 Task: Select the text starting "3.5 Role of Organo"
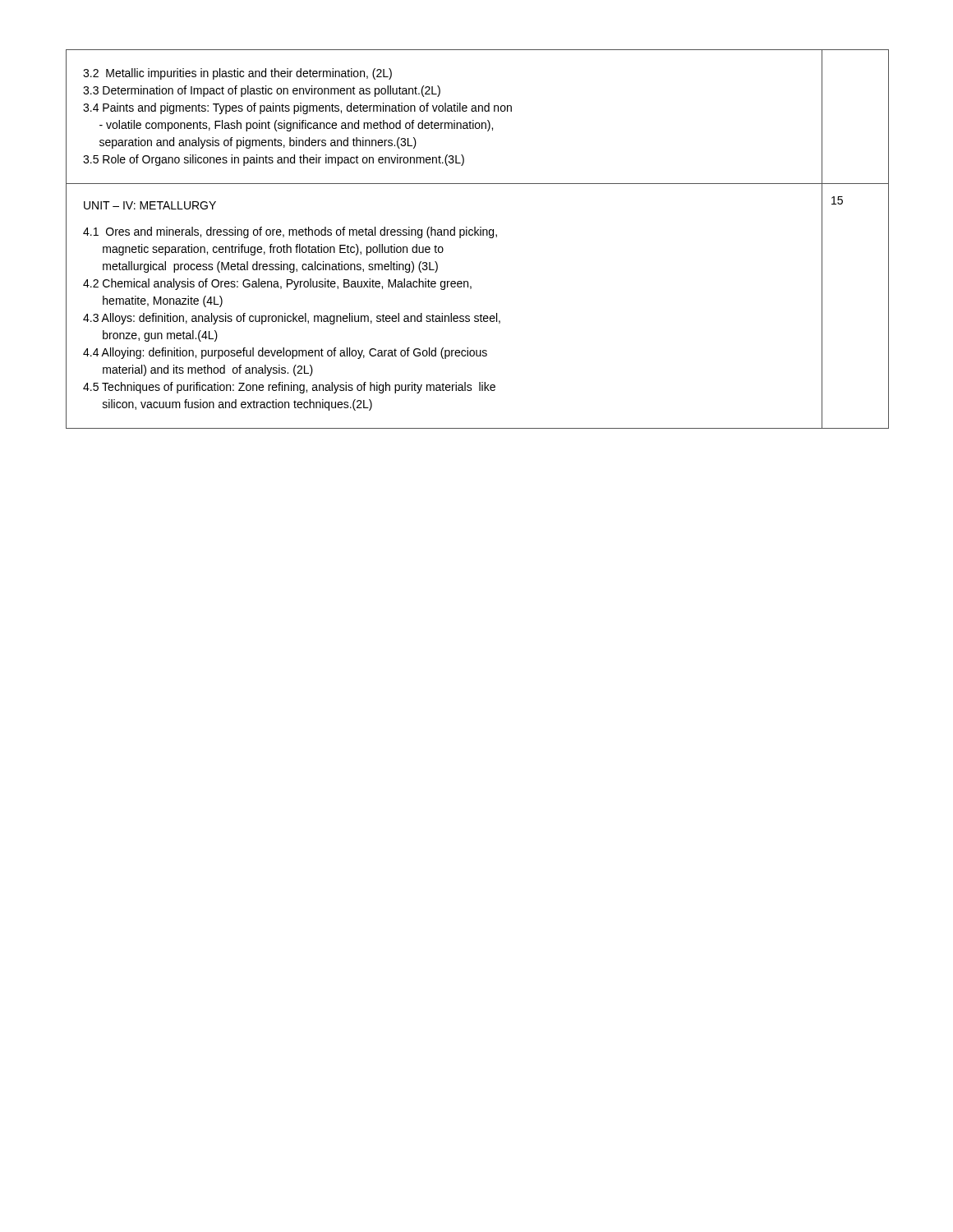[444, 160]
